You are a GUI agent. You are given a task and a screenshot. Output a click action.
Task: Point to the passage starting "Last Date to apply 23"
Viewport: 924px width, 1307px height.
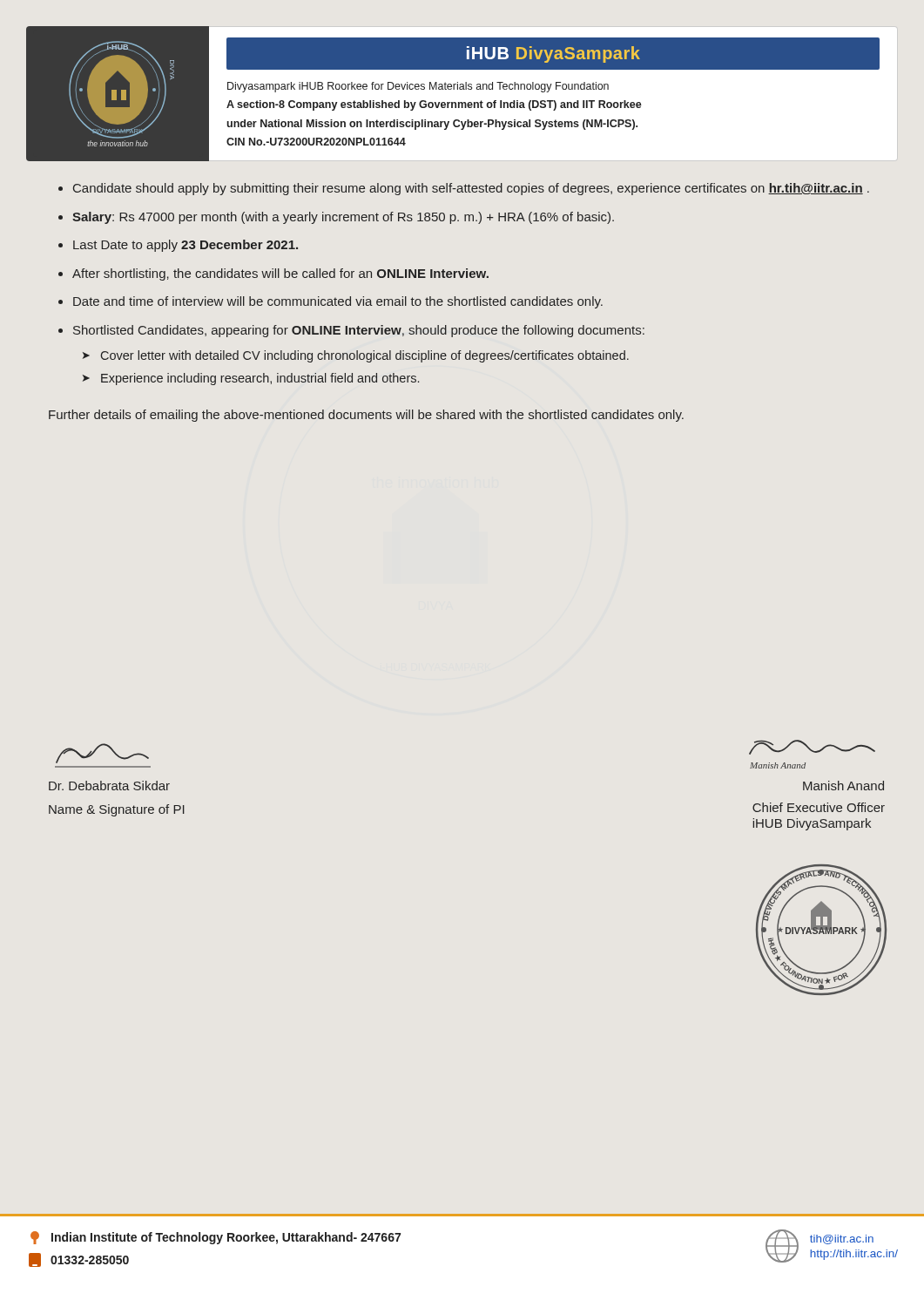(x=186, y=244)
